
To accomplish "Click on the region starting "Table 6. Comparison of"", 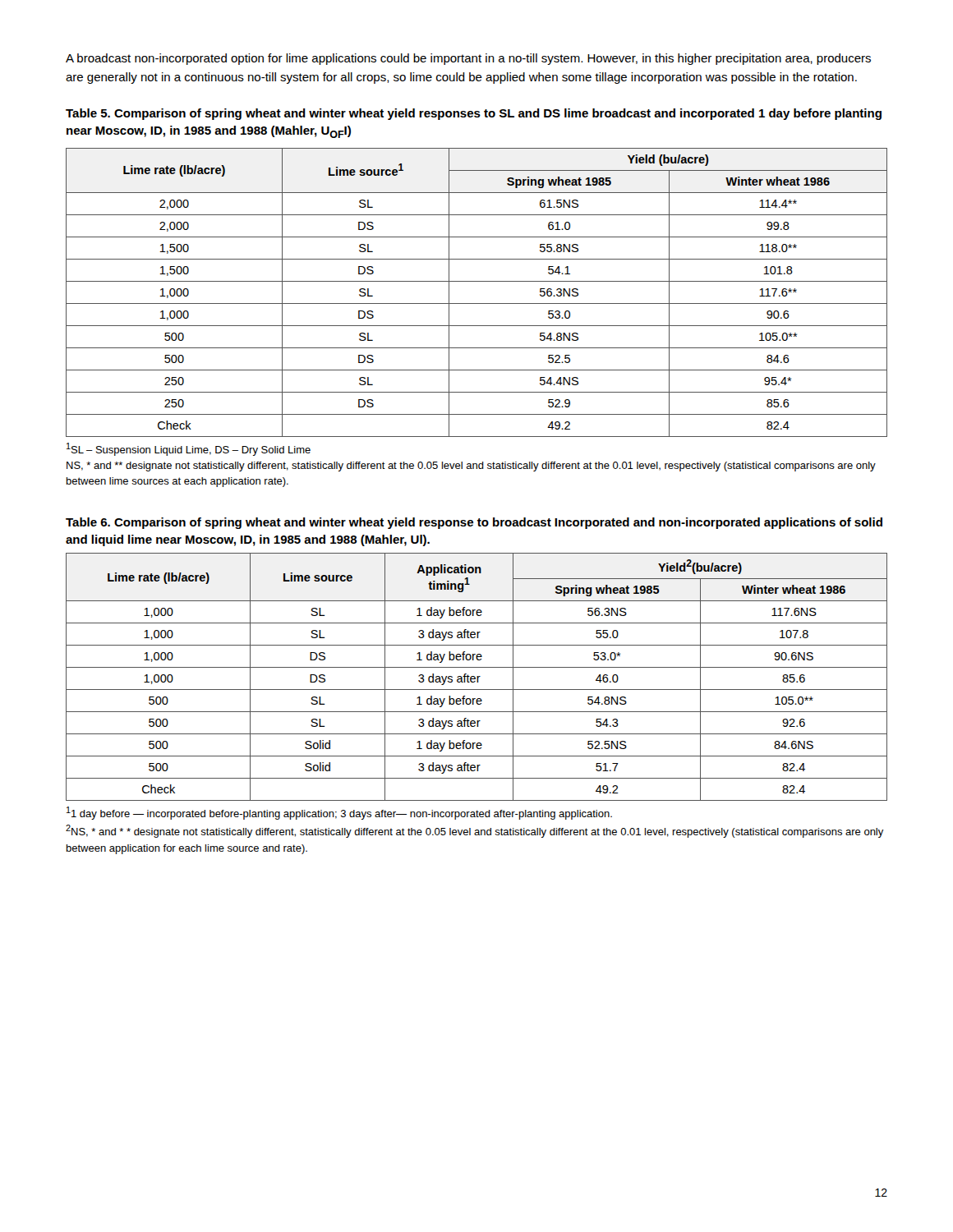I will pos(474,531).
